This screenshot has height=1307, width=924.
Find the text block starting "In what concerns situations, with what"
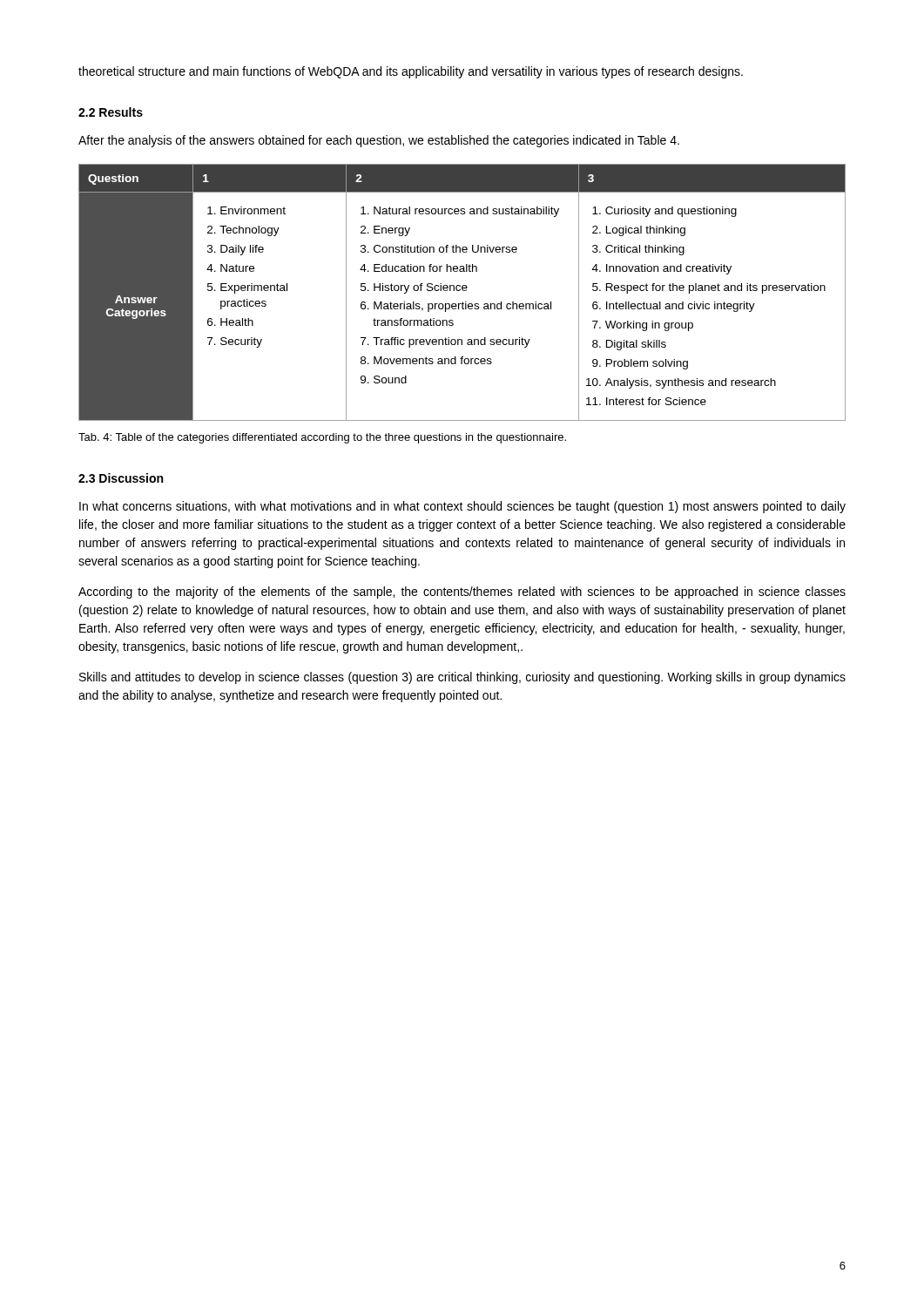[462, 534]
